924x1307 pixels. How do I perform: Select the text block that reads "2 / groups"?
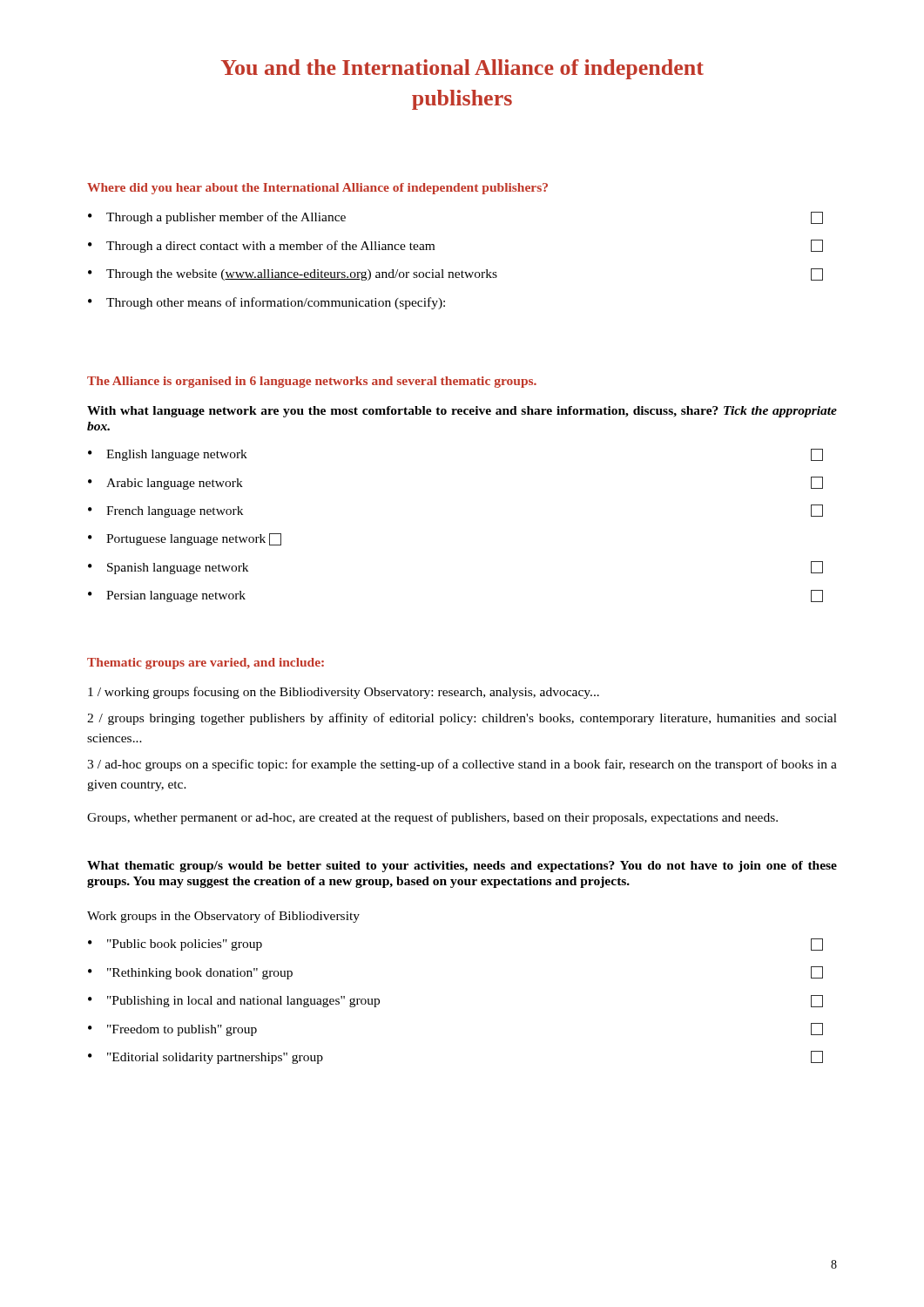(x=462, y=728)
